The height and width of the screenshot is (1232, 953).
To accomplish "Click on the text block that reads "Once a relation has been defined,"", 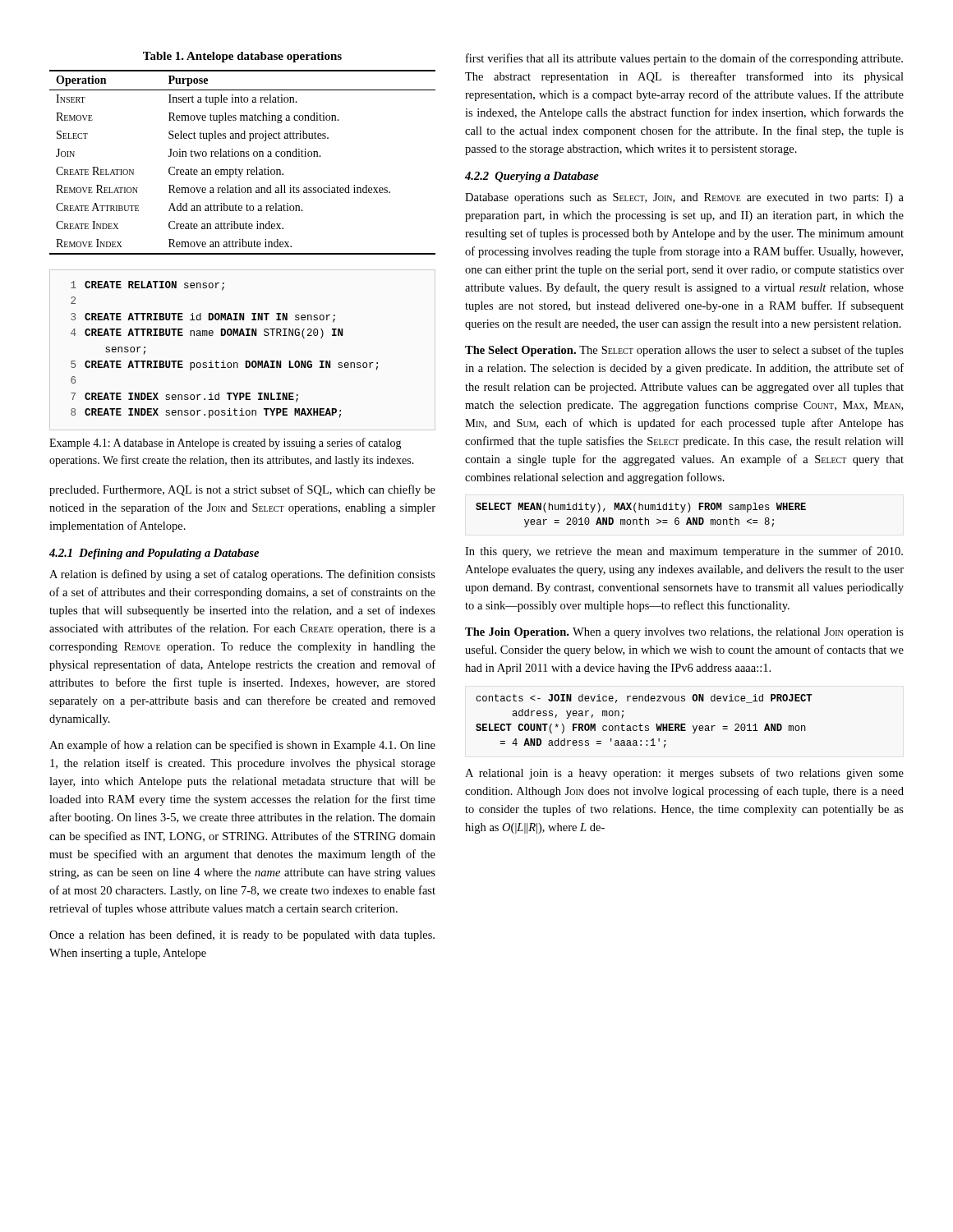I will (242, 943).
